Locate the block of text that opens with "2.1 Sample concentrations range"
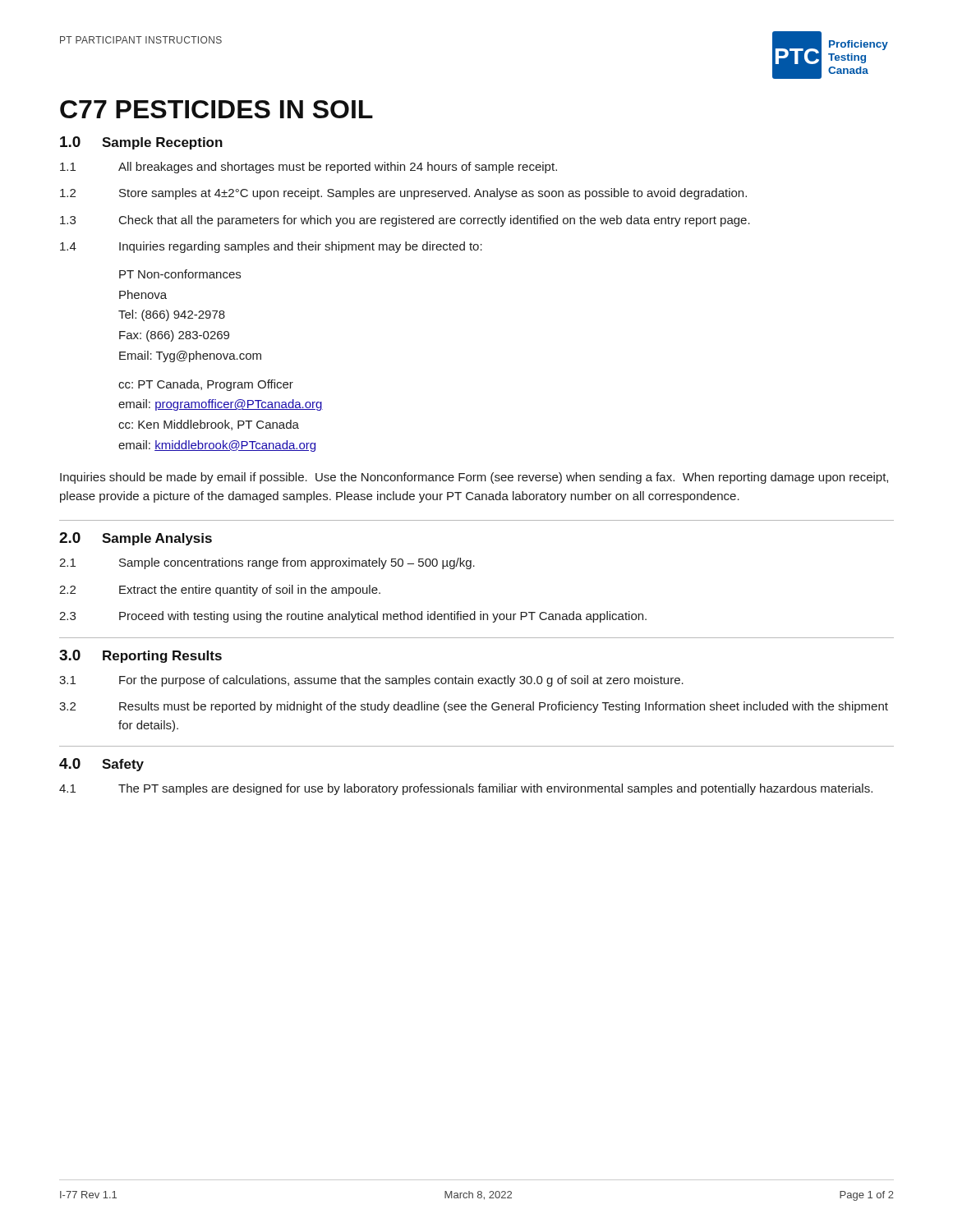 (476, 563)
